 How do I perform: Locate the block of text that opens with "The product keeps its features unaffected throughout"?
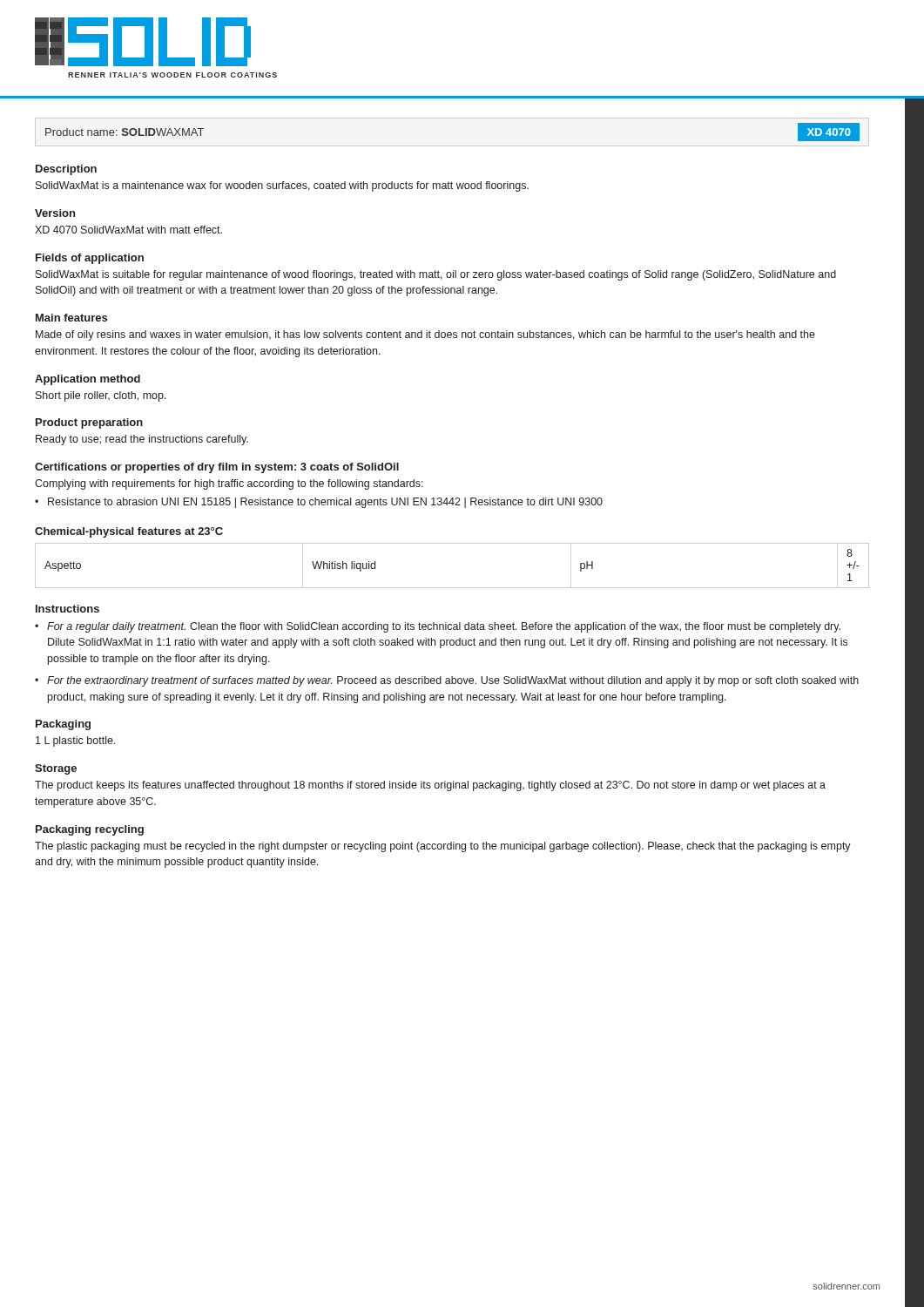[x=430, y=793]
